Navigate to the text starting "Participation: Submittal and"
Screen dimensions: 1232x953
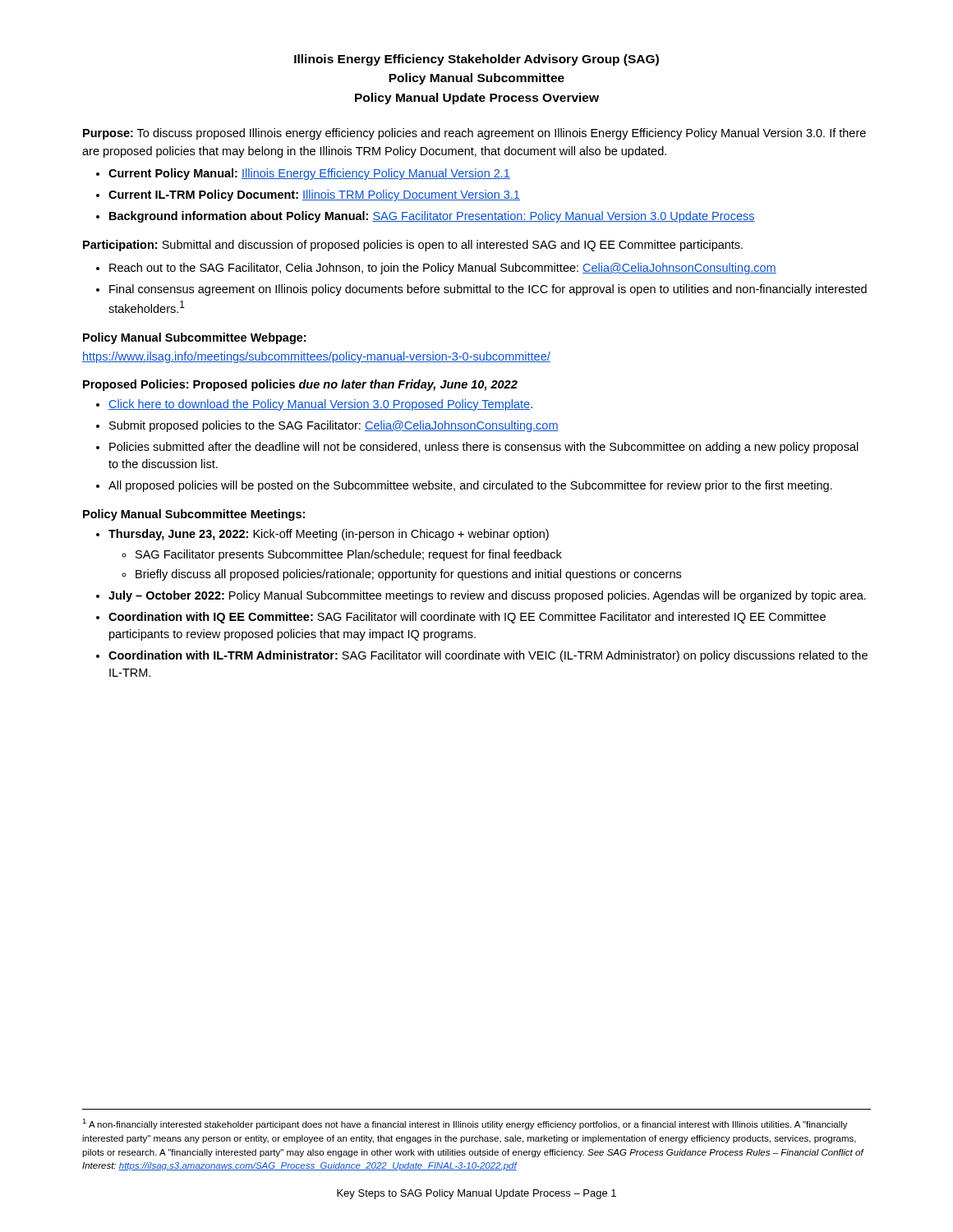click(476, 278)
